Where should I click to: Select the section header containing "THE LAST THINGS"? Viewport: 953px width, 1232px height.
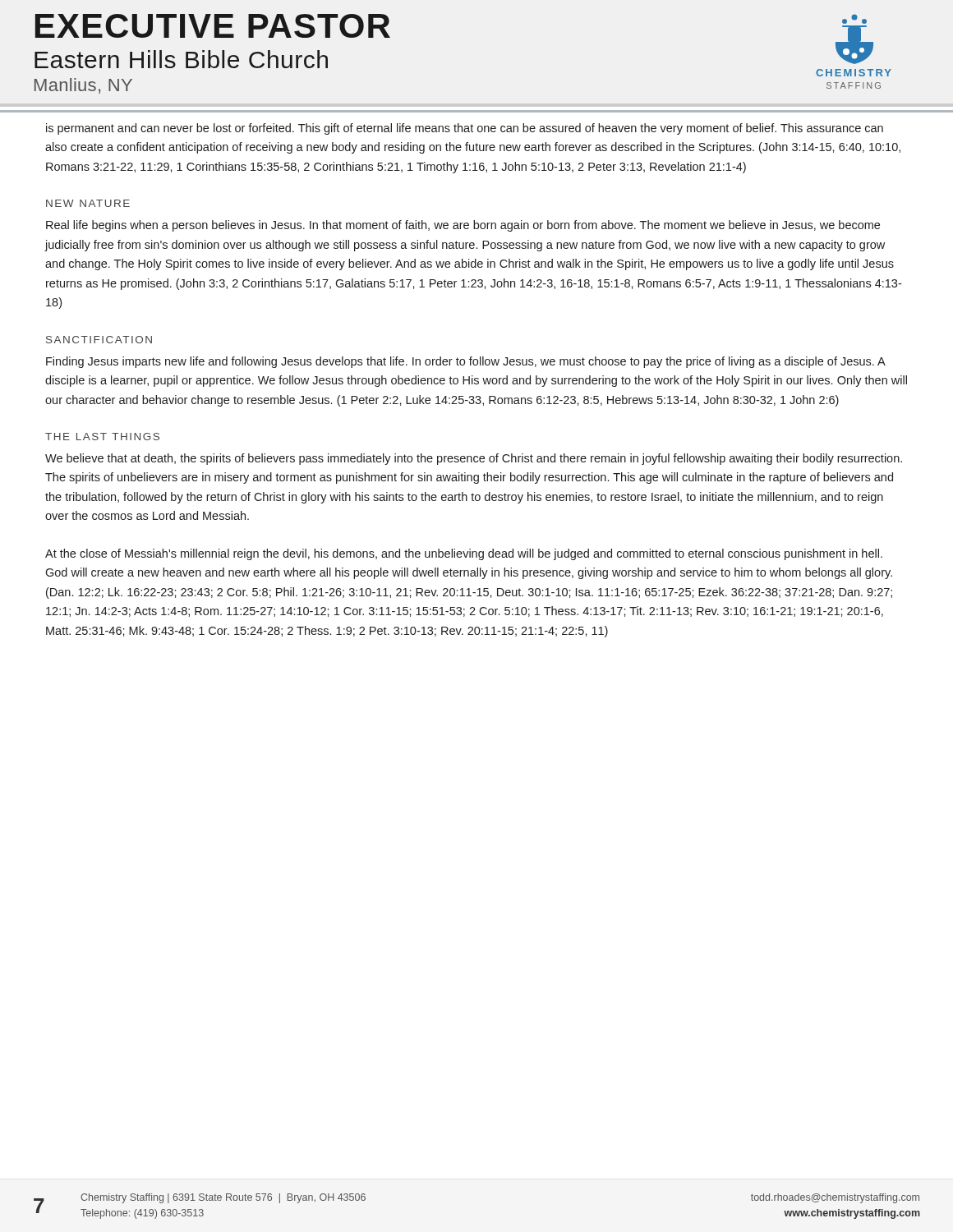pos(103,437)
